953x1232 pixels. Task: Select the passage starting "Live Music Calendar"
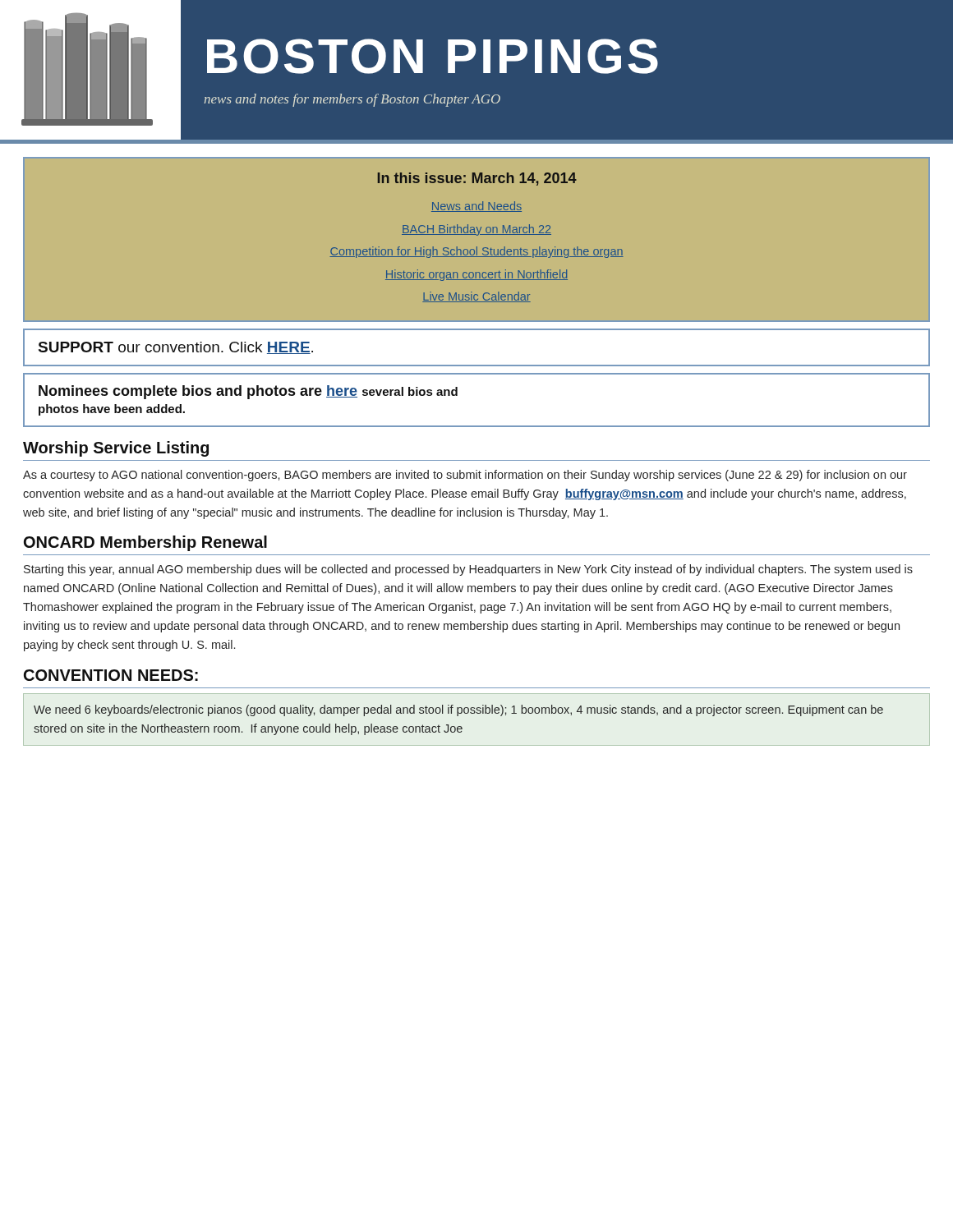[x=476, y=297]
